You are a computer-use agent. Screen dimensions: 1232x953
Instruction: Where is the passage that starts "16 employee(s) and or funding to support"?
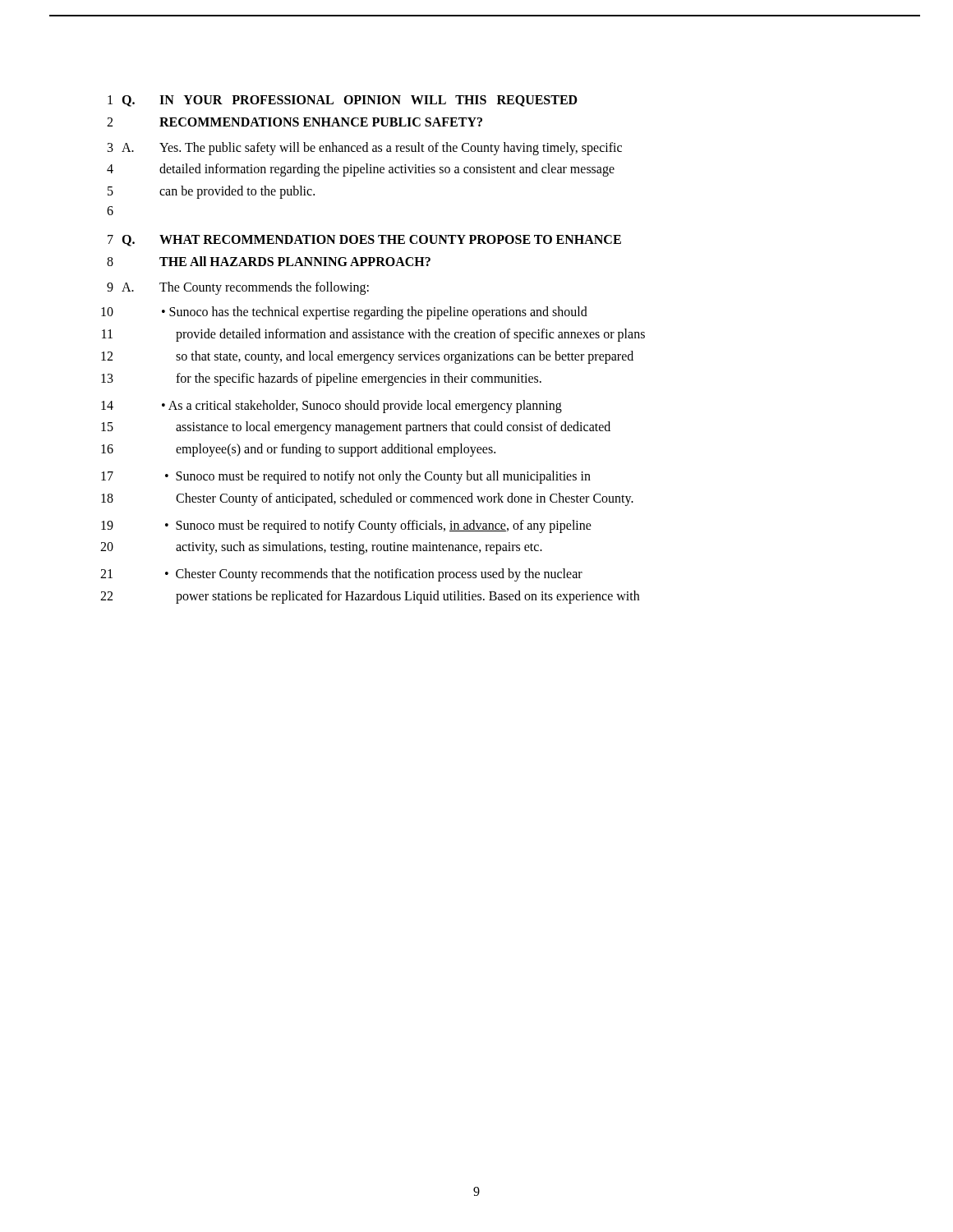click(485, 450)
